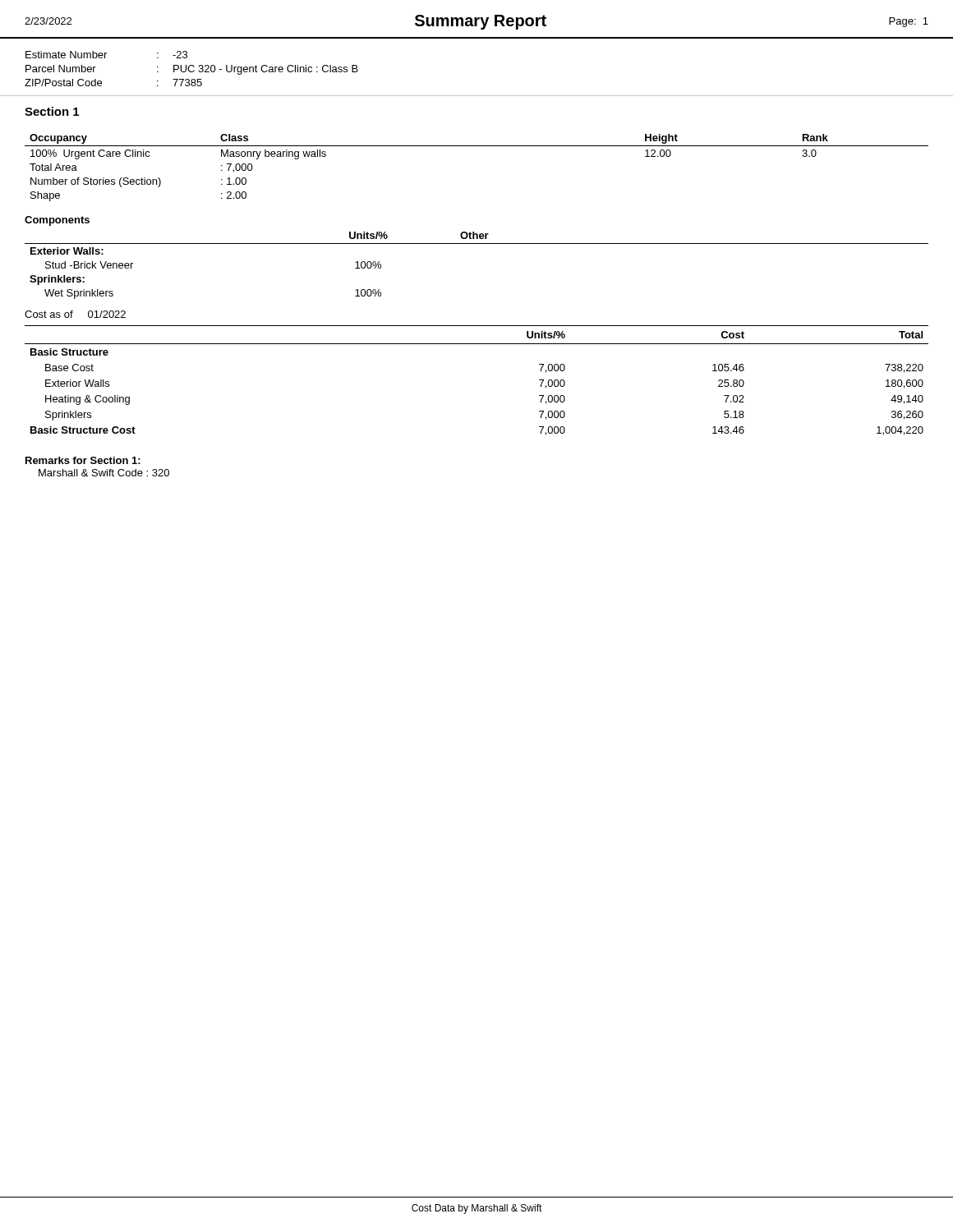Select the table that reads "Number of Stories"

tap(476, 166)
